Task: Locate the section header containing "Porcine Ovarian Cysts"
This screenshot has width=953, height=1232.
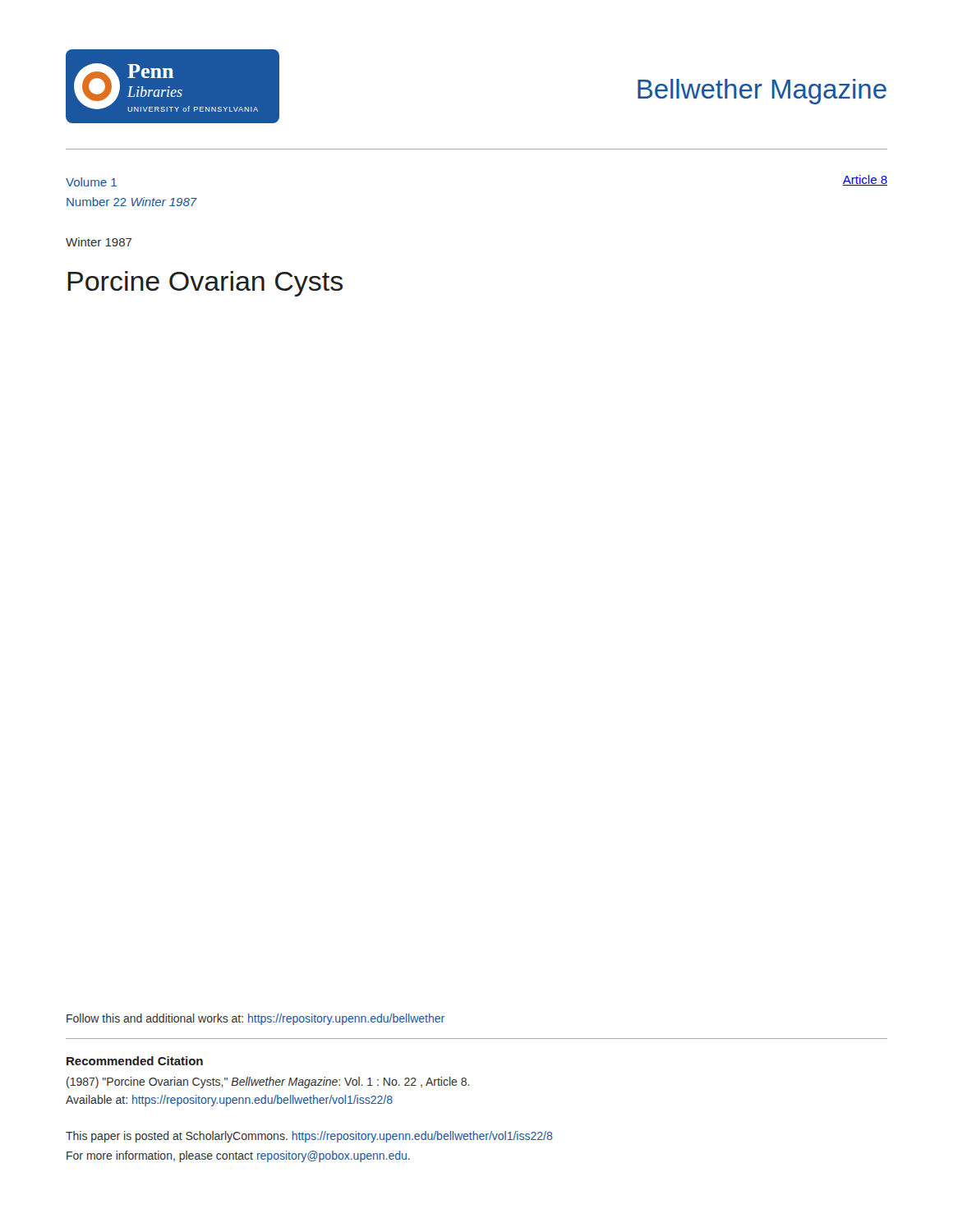Action: tap(205, 281)
